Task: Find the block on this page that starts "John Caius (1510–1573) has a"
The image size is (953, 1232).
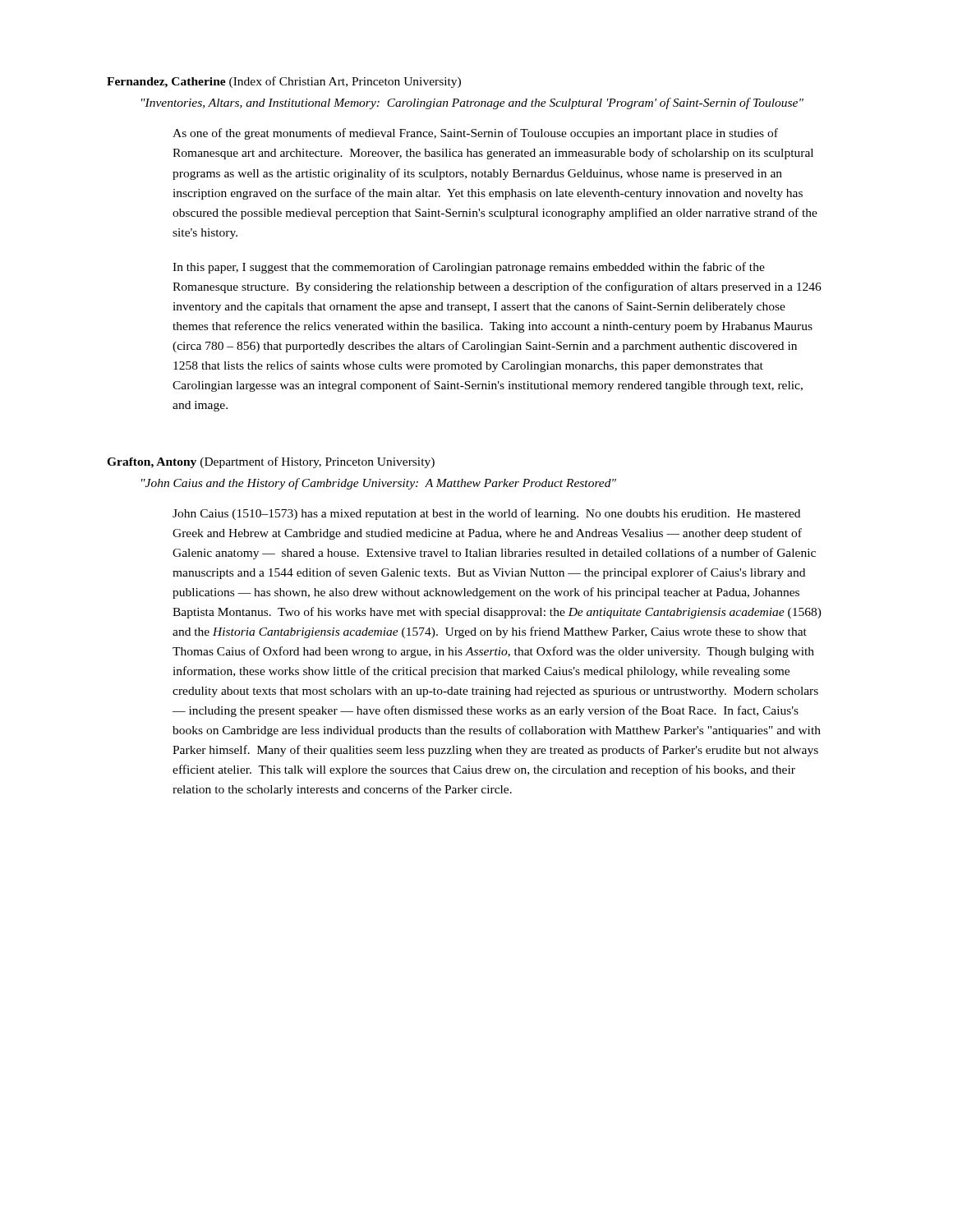Action: [497, 652]
